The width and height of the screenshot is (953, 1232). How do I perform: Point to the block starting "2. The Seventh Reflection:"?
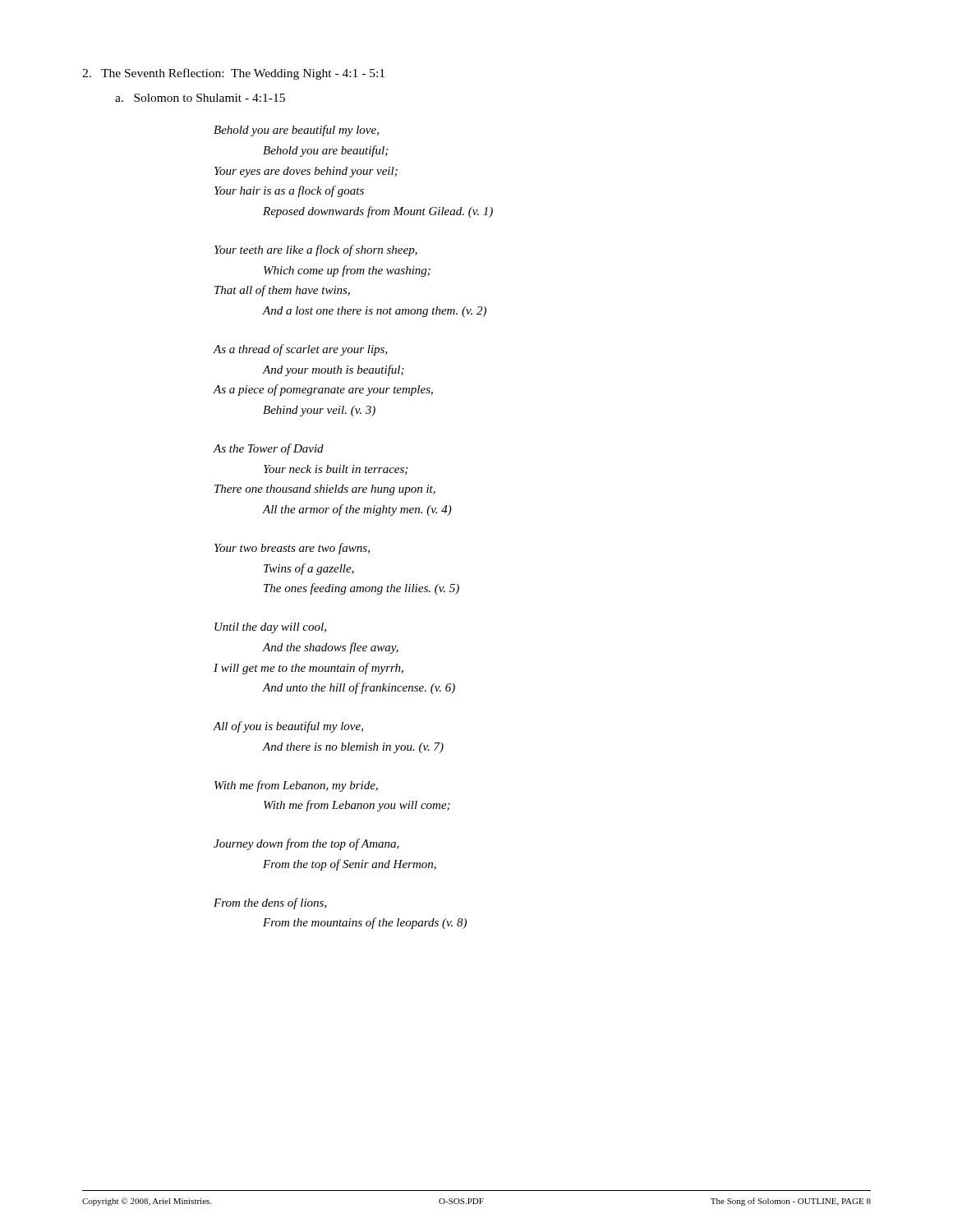(x=234, y=73)
